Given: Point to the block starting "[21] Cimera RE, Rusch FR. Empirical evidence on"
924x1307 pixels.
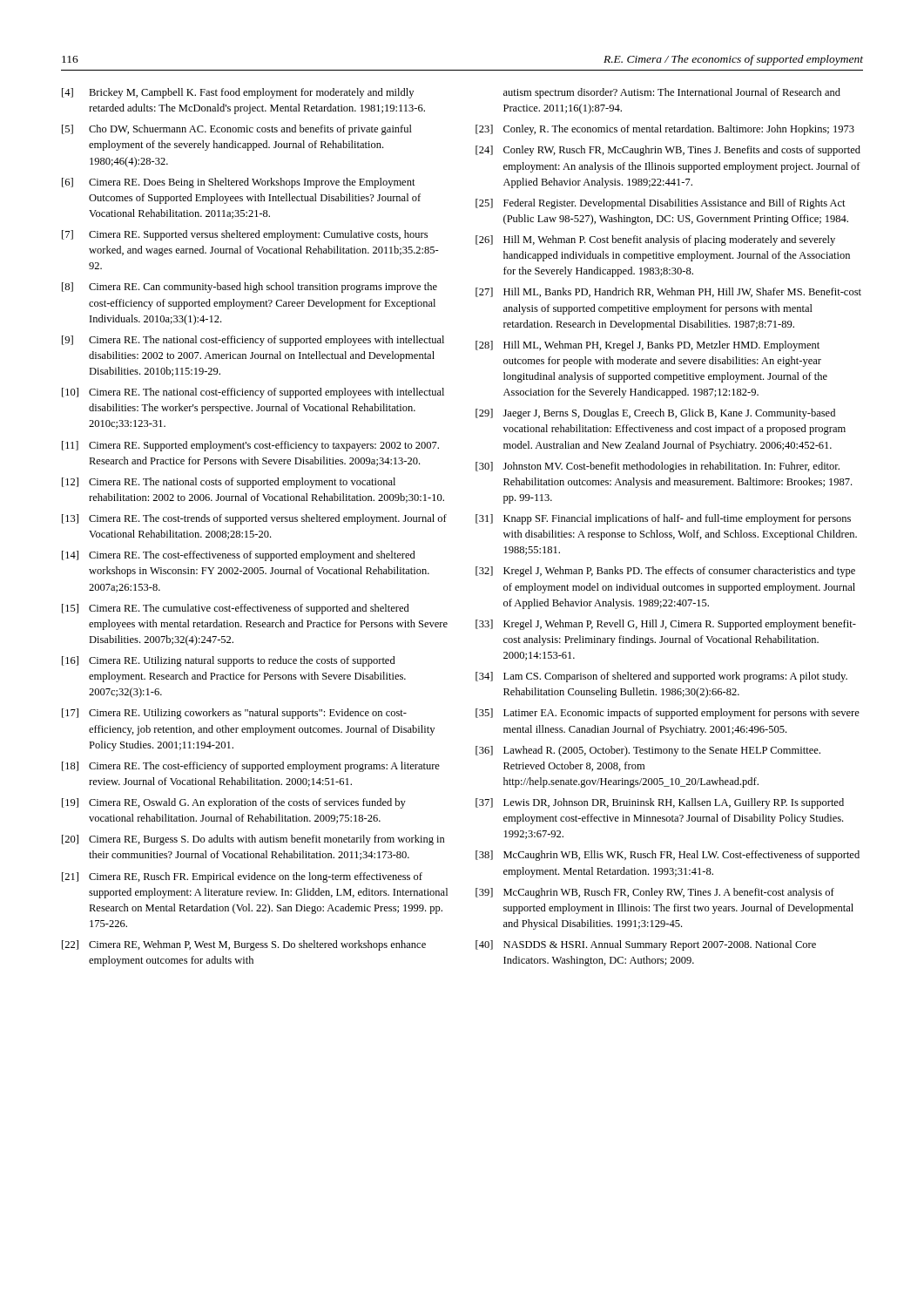Looking at the screenshot, I should tap(255, 900).
